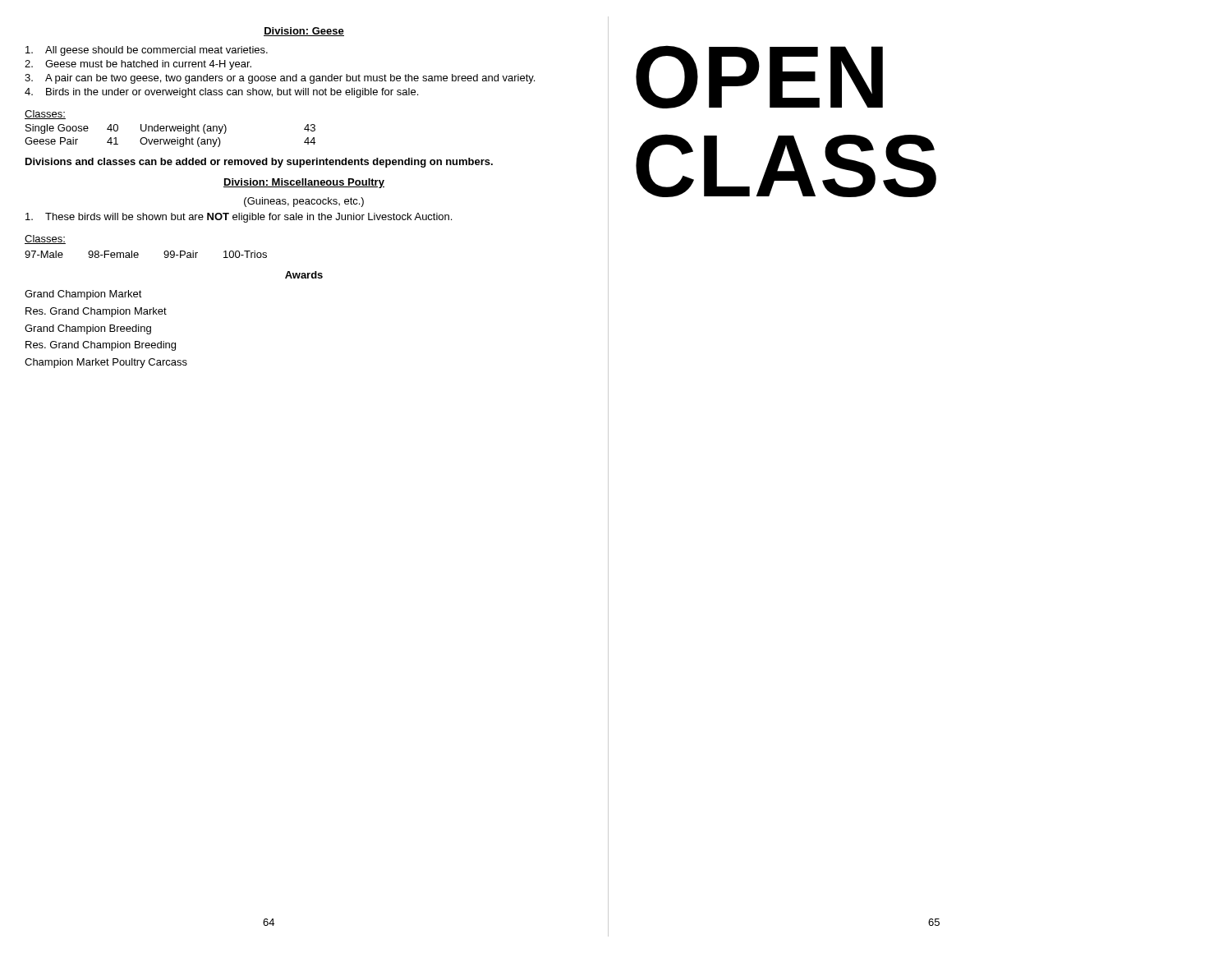Click the passage that begins "Divisions and classes can be"
Viewport: 1232px width, 953px height.
[259, 161]
